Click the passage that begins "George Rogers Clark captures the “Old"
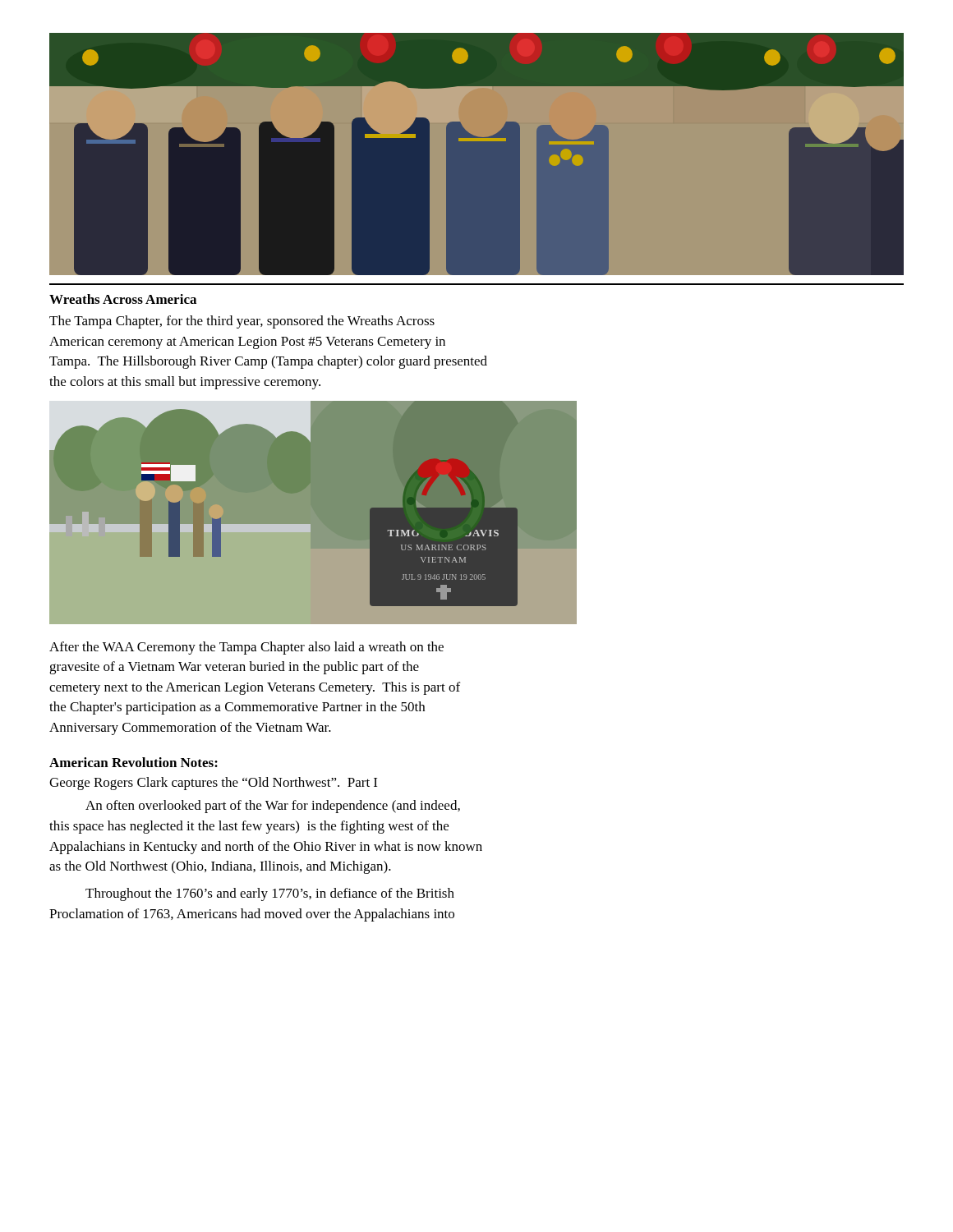Viewport: 953px width, 1232px height. click(x=214, y=782)
